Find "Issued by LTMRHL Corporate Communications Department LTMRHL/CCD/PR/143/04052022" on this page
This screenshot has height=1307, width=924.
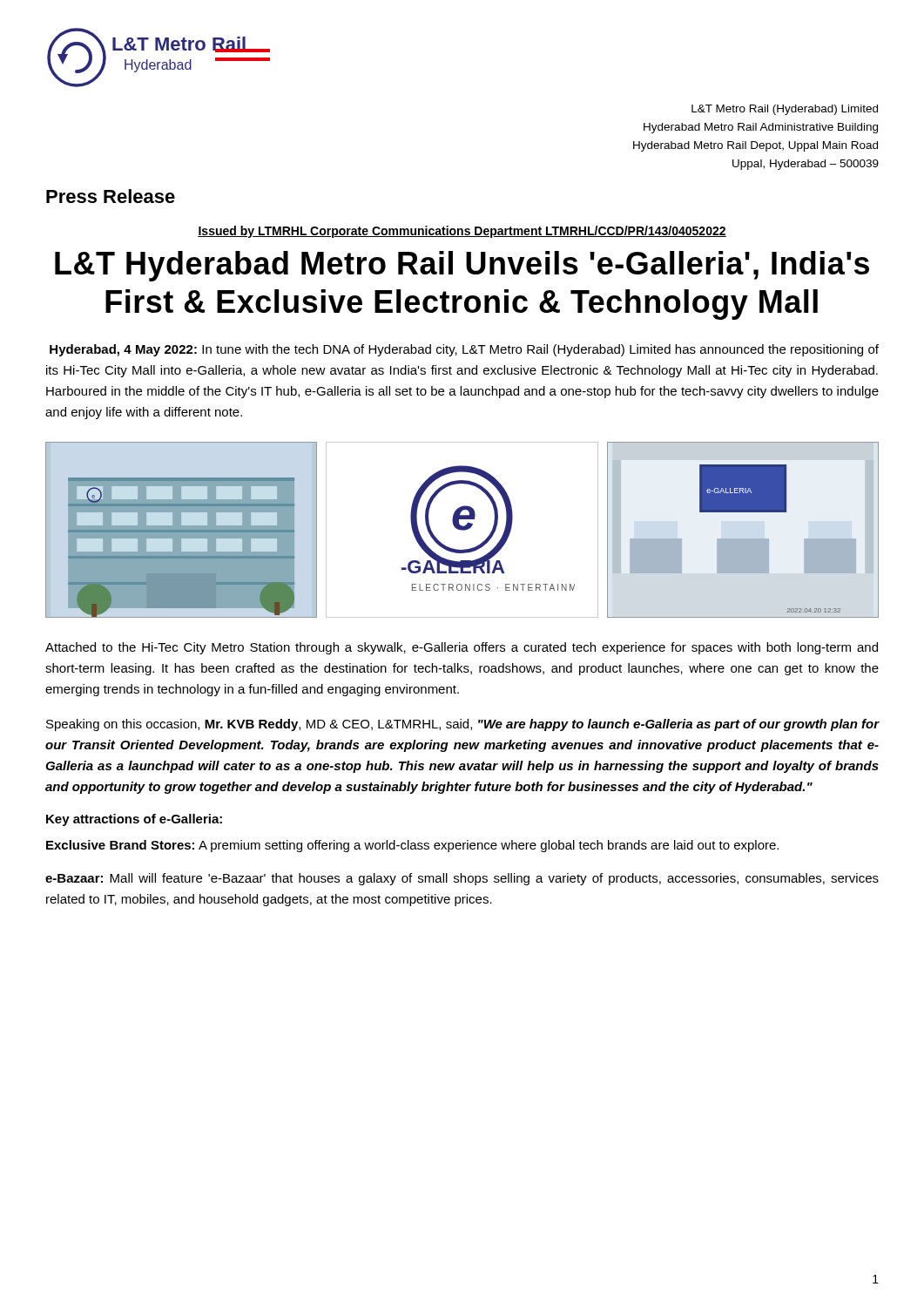point(462,231)
